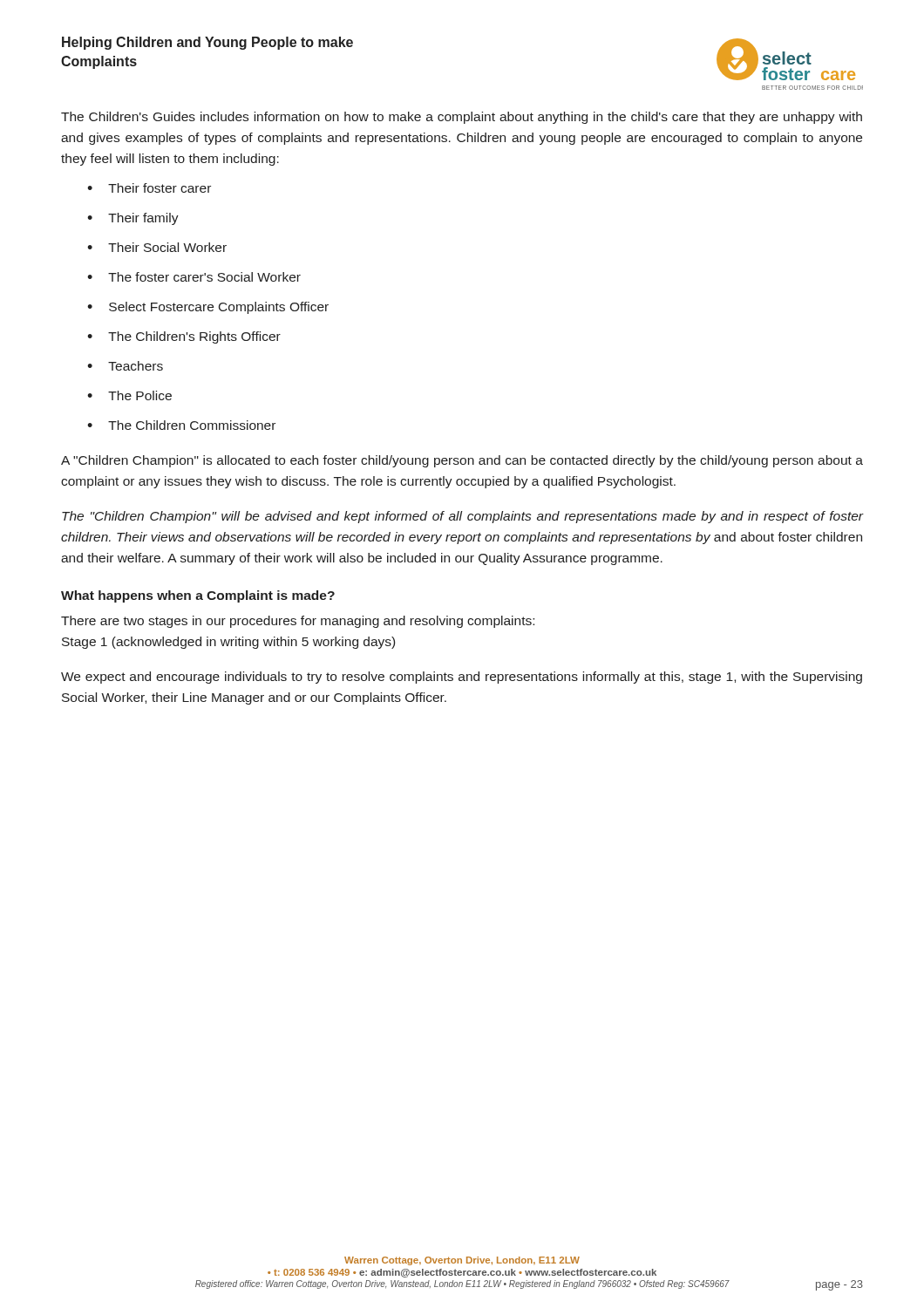Click on the region starting "• Their Social Worker"
This screenshot has height=1308, width=924.
[157, 248]
